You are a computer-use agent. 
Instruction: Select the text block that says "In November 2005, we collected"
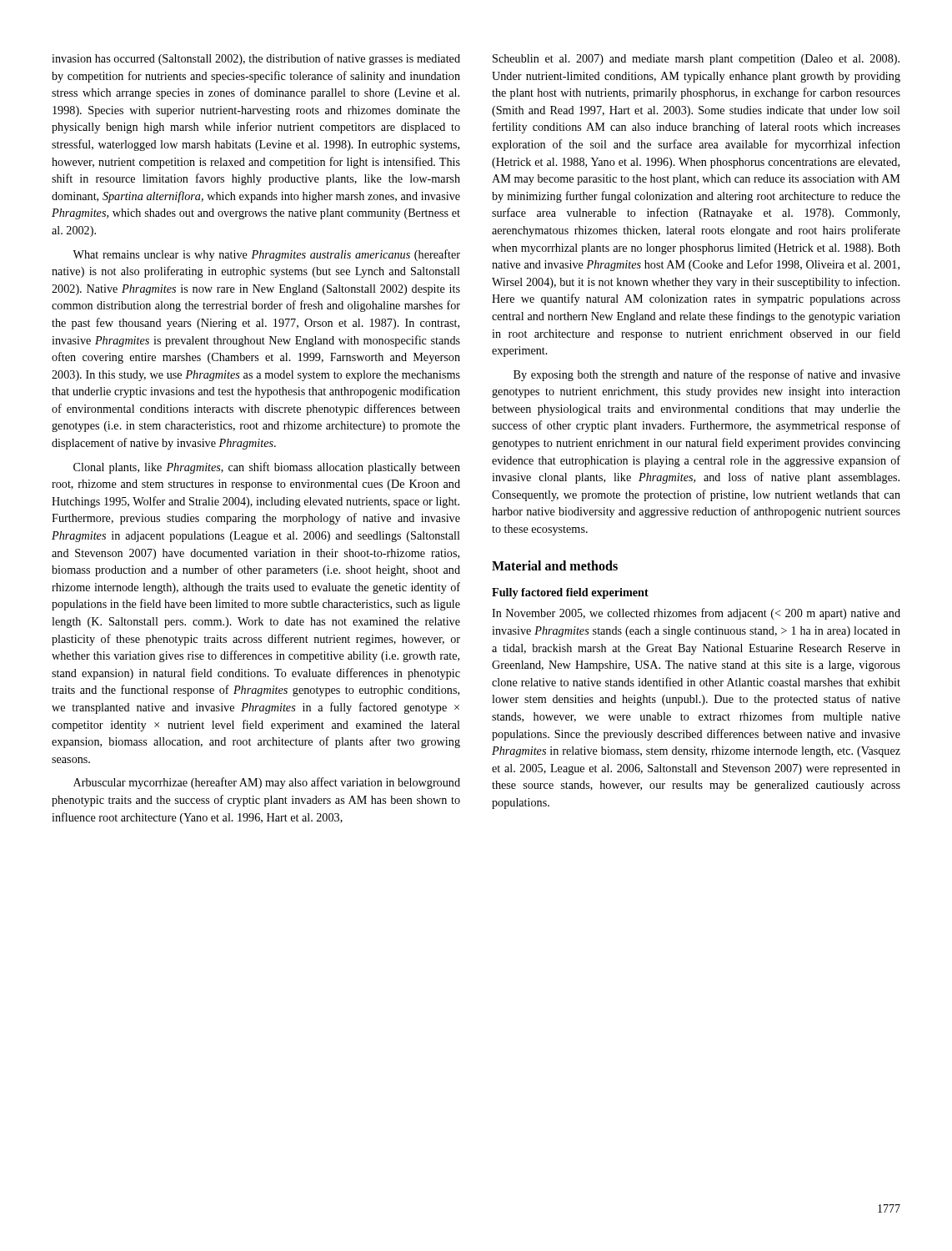pyautogui.click(x=696, y=708)
